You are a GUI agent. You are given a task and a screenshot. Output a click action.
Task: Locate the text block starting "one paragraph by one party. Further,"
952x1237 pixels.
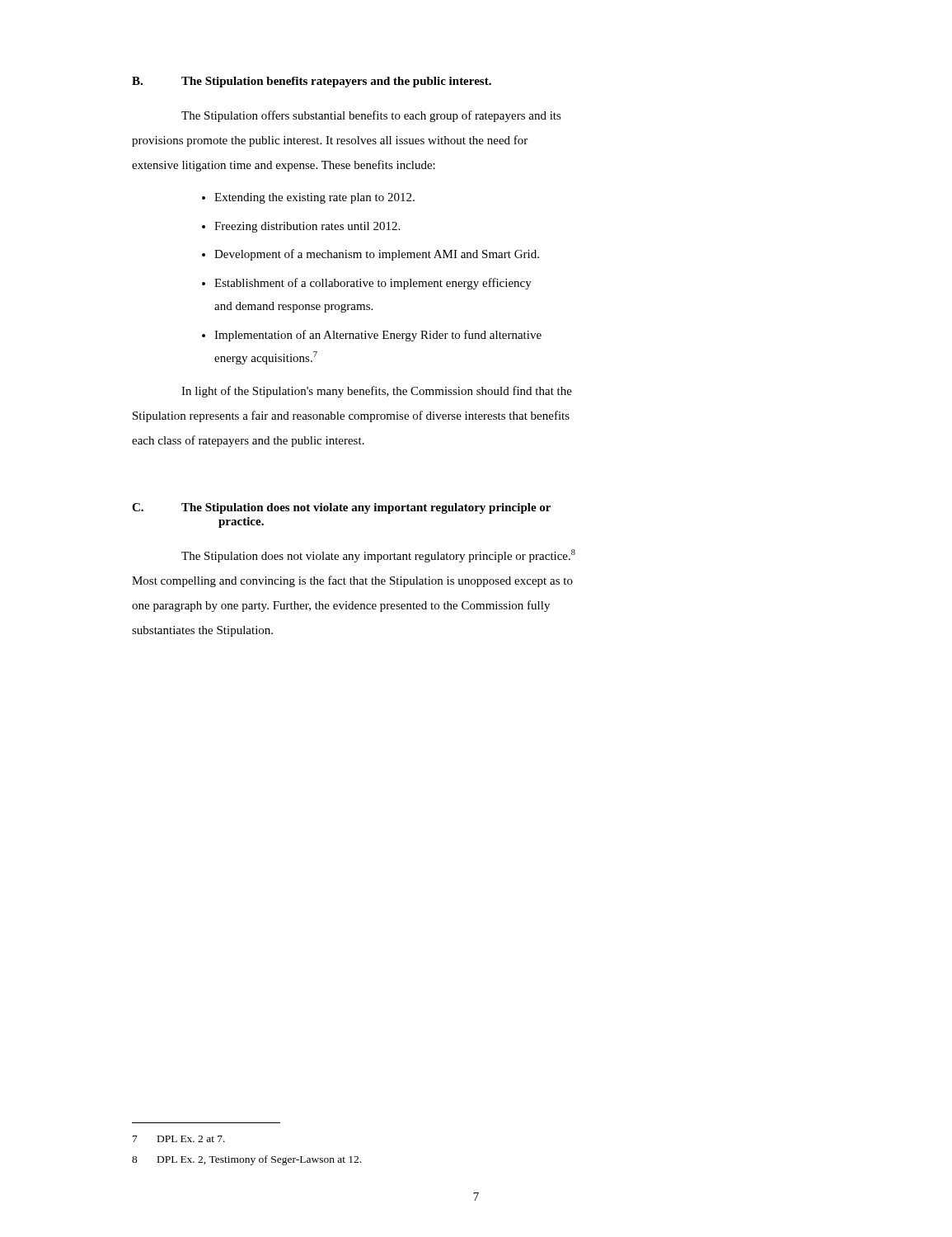click(341, 605)
